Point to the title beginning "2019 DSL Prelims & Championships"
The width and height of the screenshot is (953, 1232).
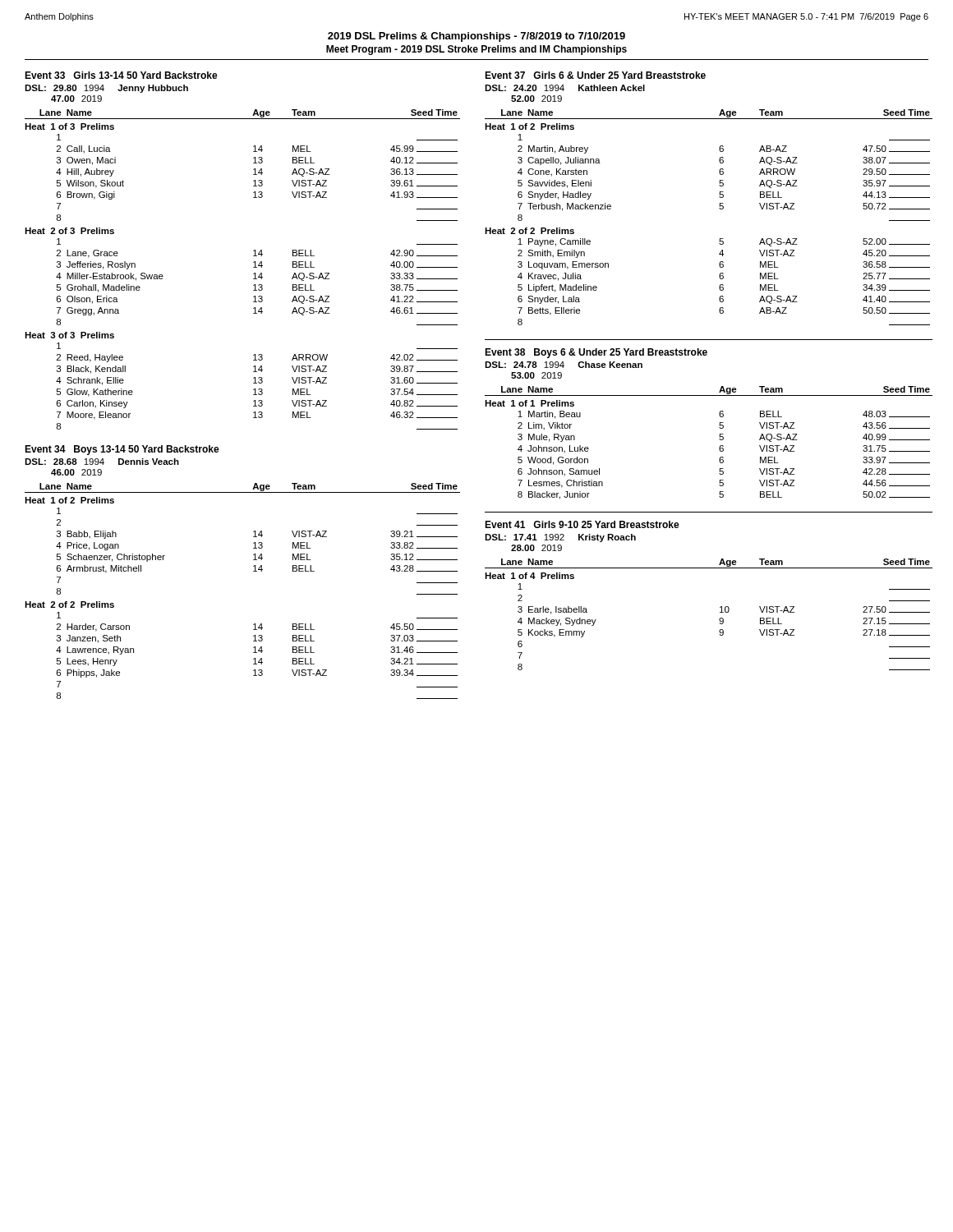click(x=476, y=36)
